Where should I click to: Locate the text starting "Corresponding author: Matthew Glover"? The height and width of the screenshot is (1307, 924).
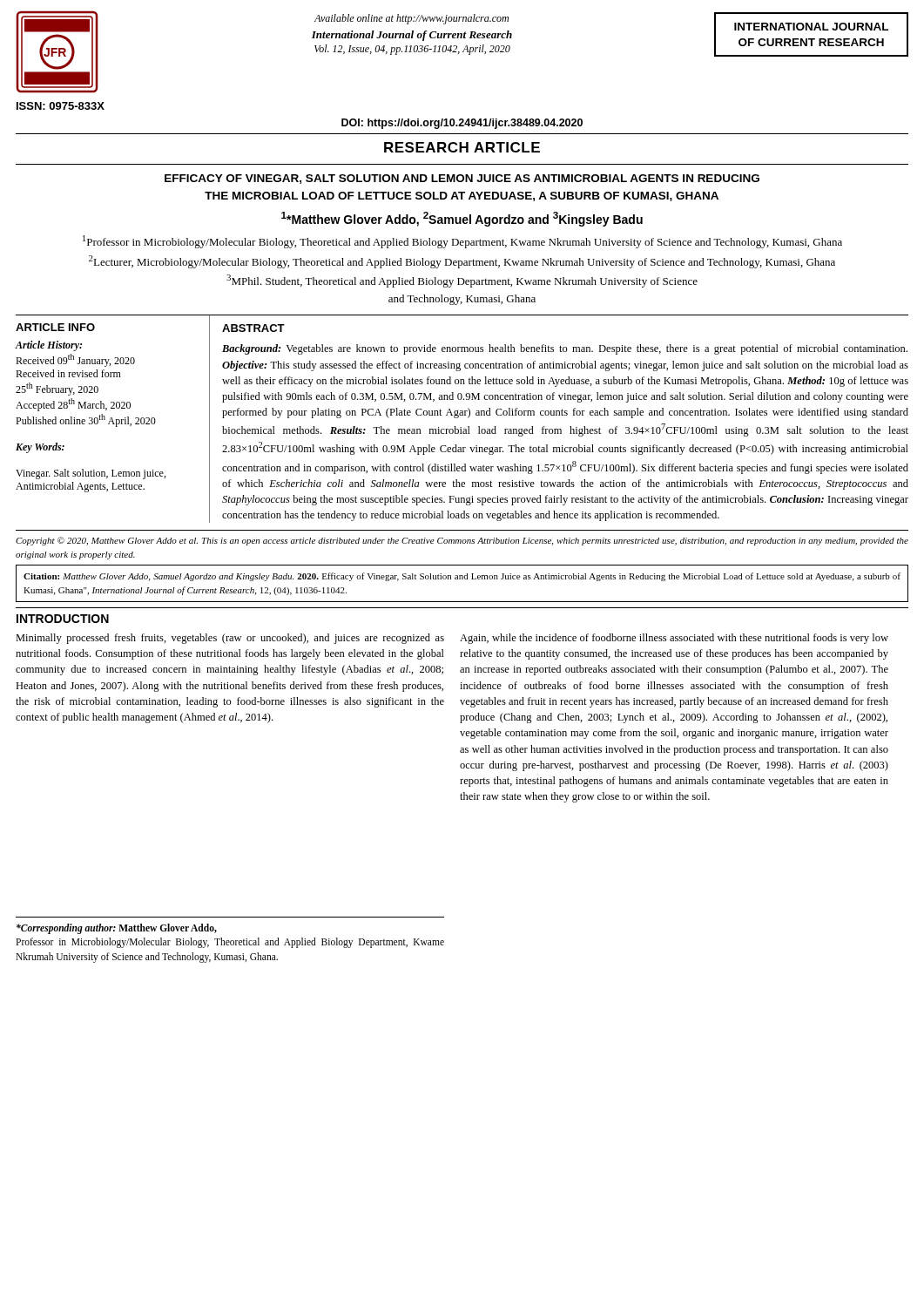tap(230, 942)
